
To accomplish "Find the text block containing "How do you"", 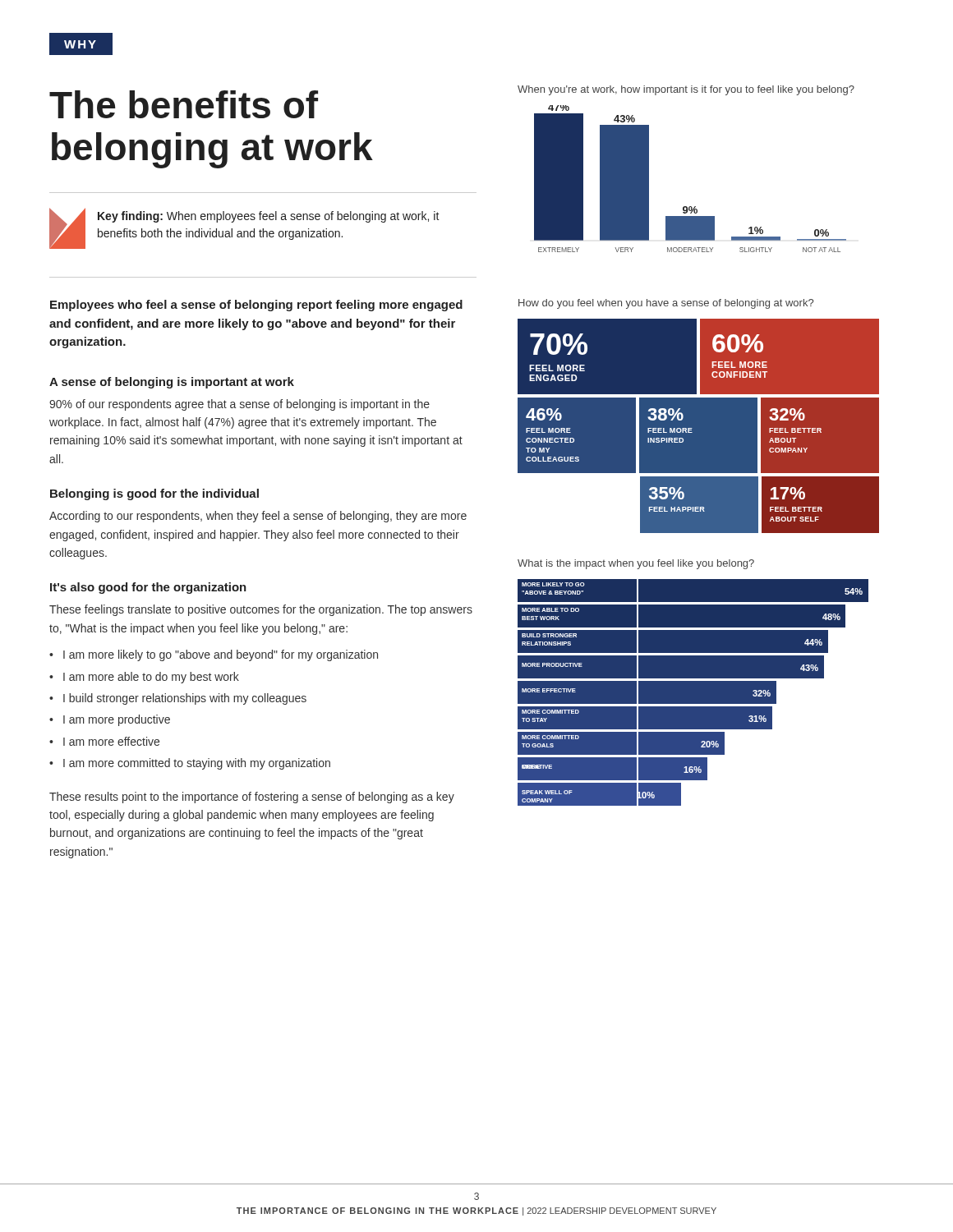I will (x=711, y=303).
